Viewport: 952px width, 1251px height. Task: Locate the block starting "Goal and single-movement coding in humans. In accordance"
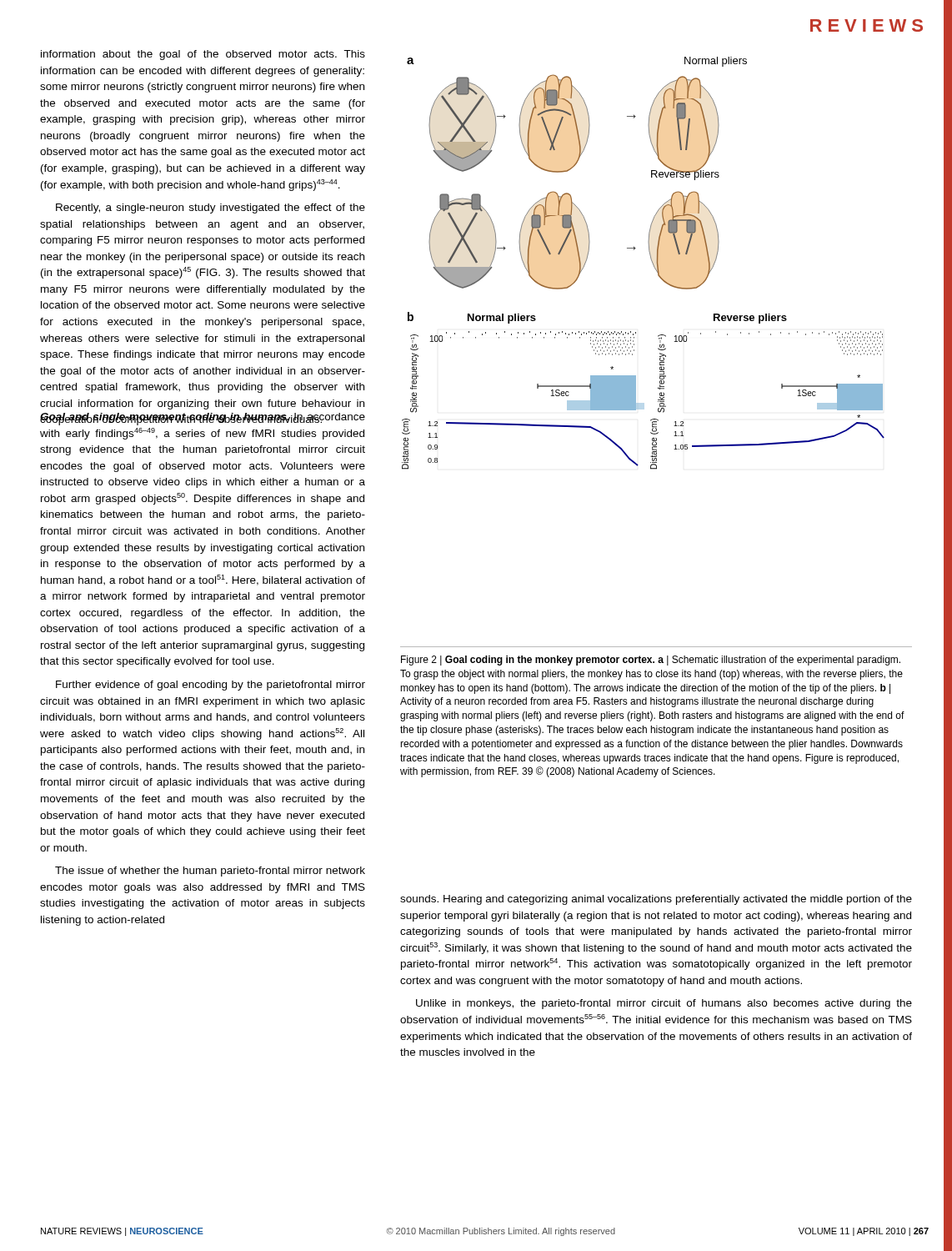(203, 668)
